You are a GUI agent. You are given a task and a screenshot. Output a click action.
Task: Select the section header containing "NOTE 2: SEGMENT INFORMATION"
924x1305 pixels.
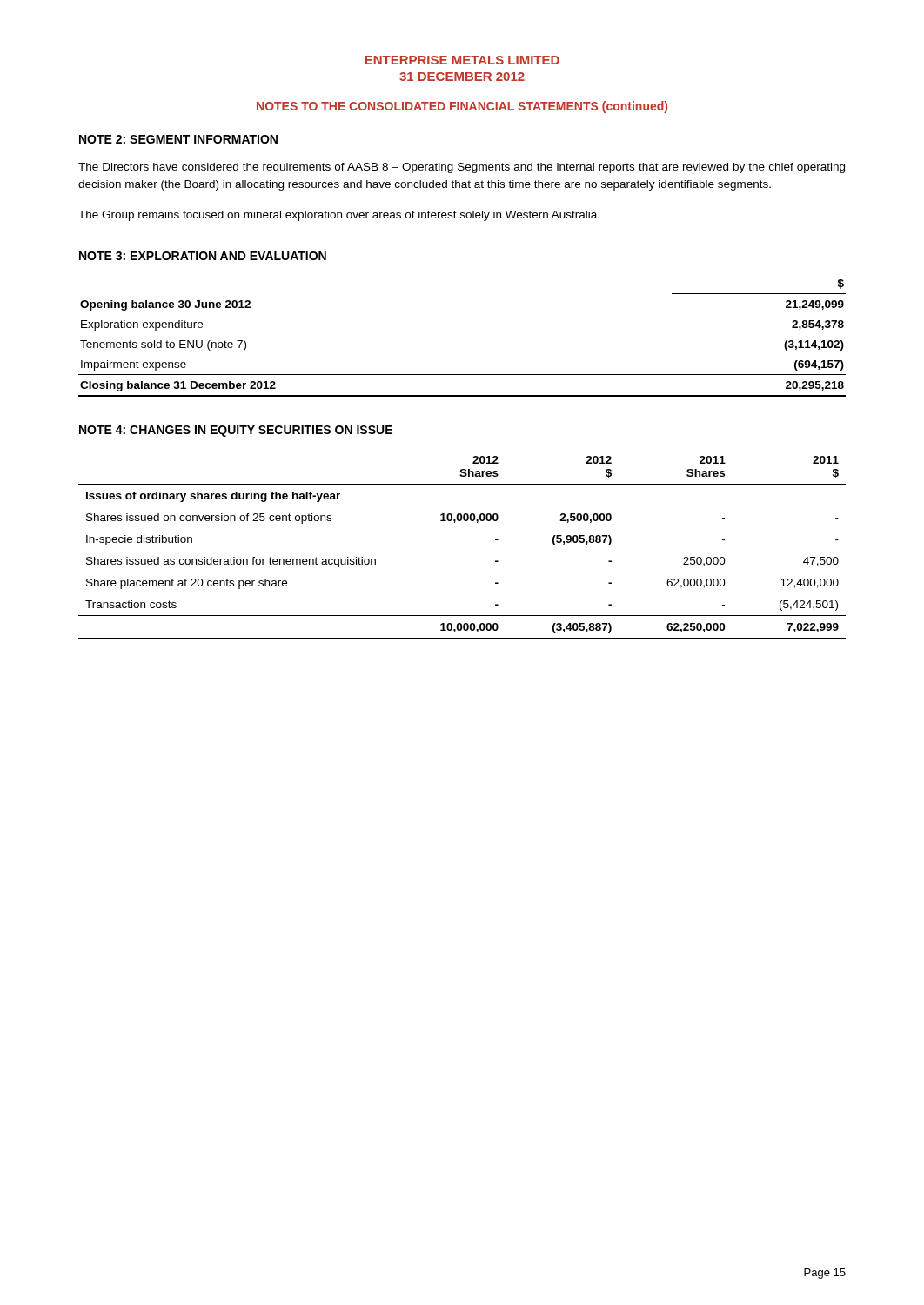click(178, 139)
